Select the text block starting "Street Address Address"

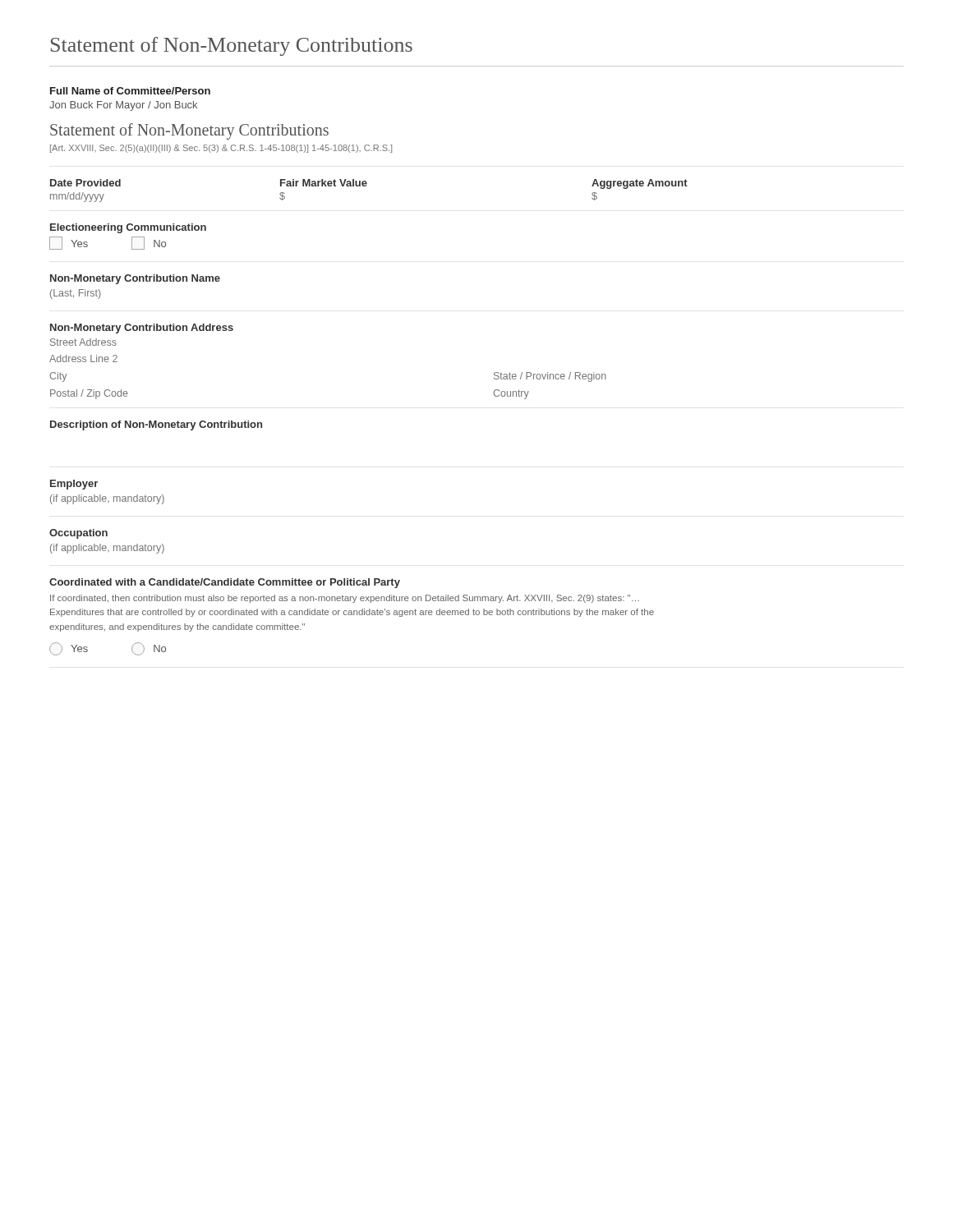[x=83, y=342]
